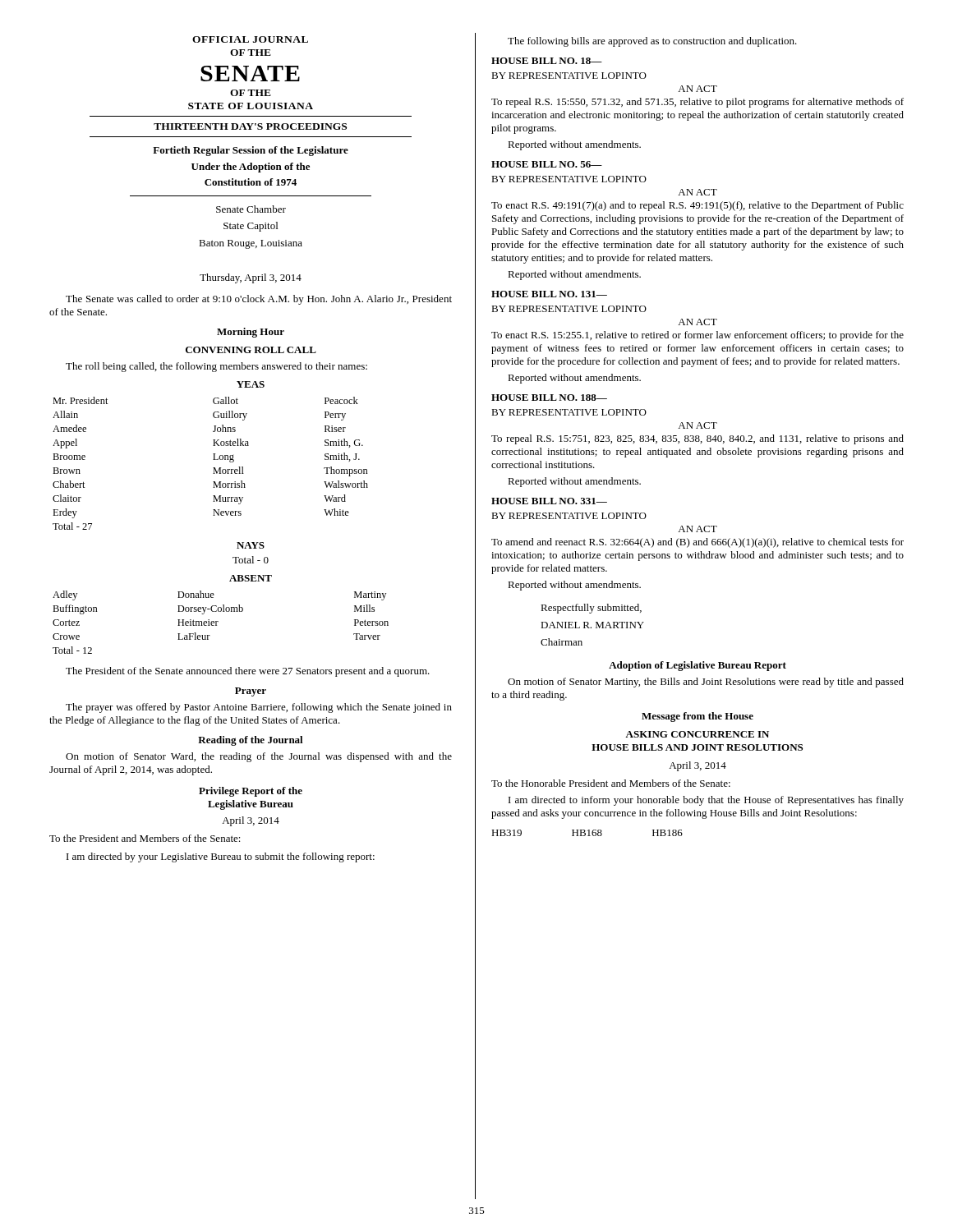Locate the section header containing "Morning Hour"
Viewport: 953px width, 1232px height.
tap(251, 332)
